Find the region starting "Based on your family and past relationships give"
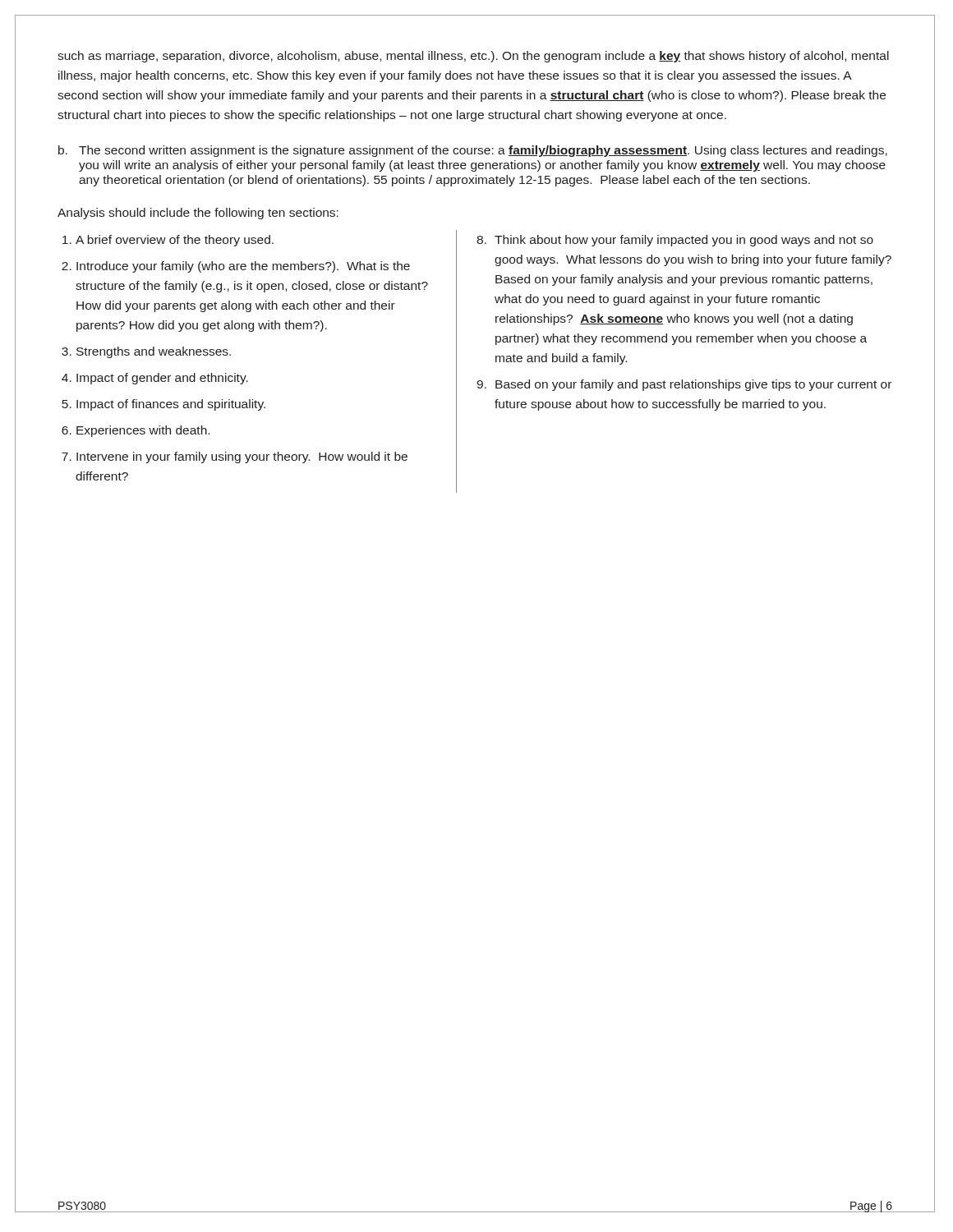This screenshot has height=1232, width=953. point(693,394)
